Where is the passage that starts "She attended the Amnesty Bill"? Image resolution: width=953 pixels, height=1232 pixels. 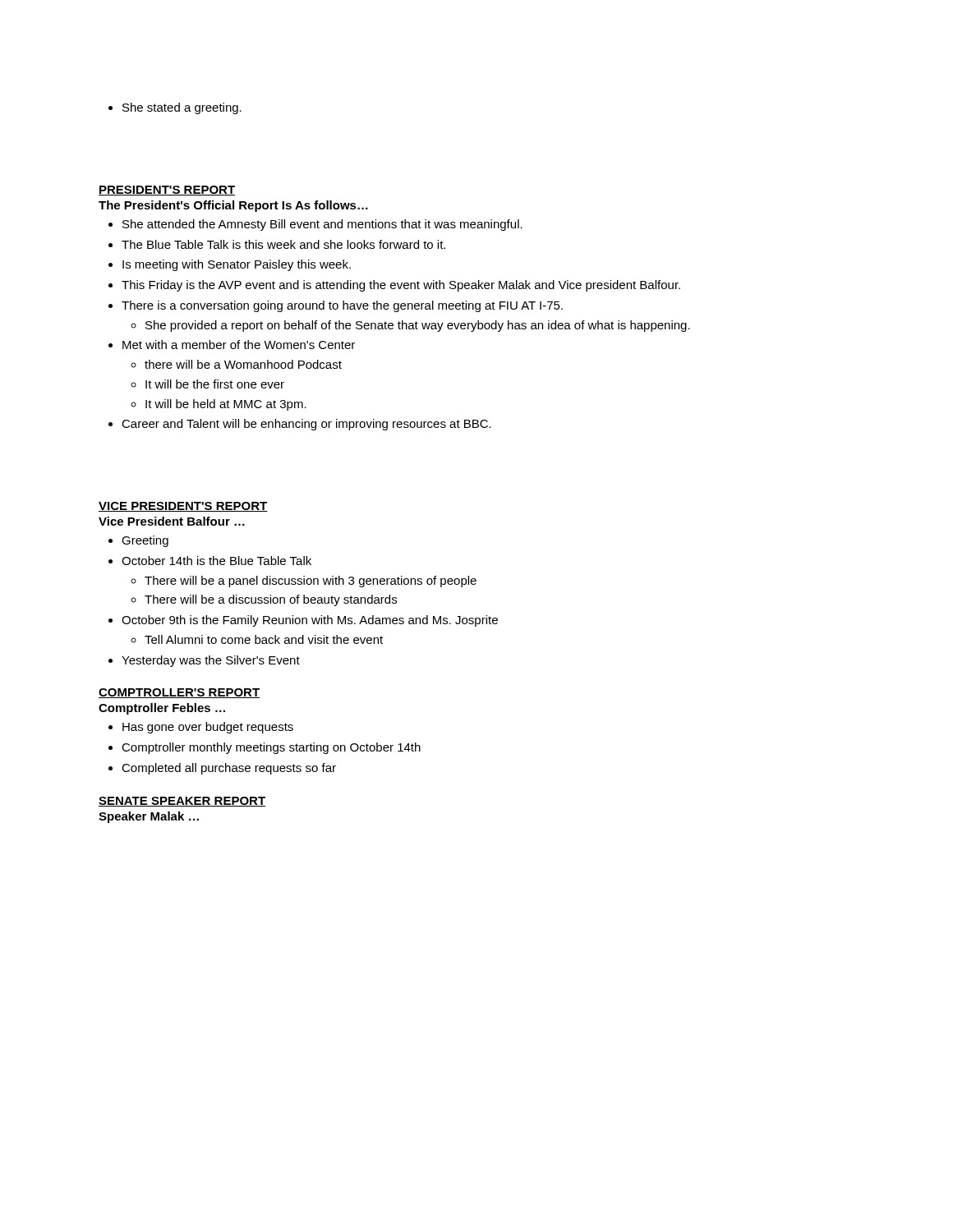coord(488,224)
